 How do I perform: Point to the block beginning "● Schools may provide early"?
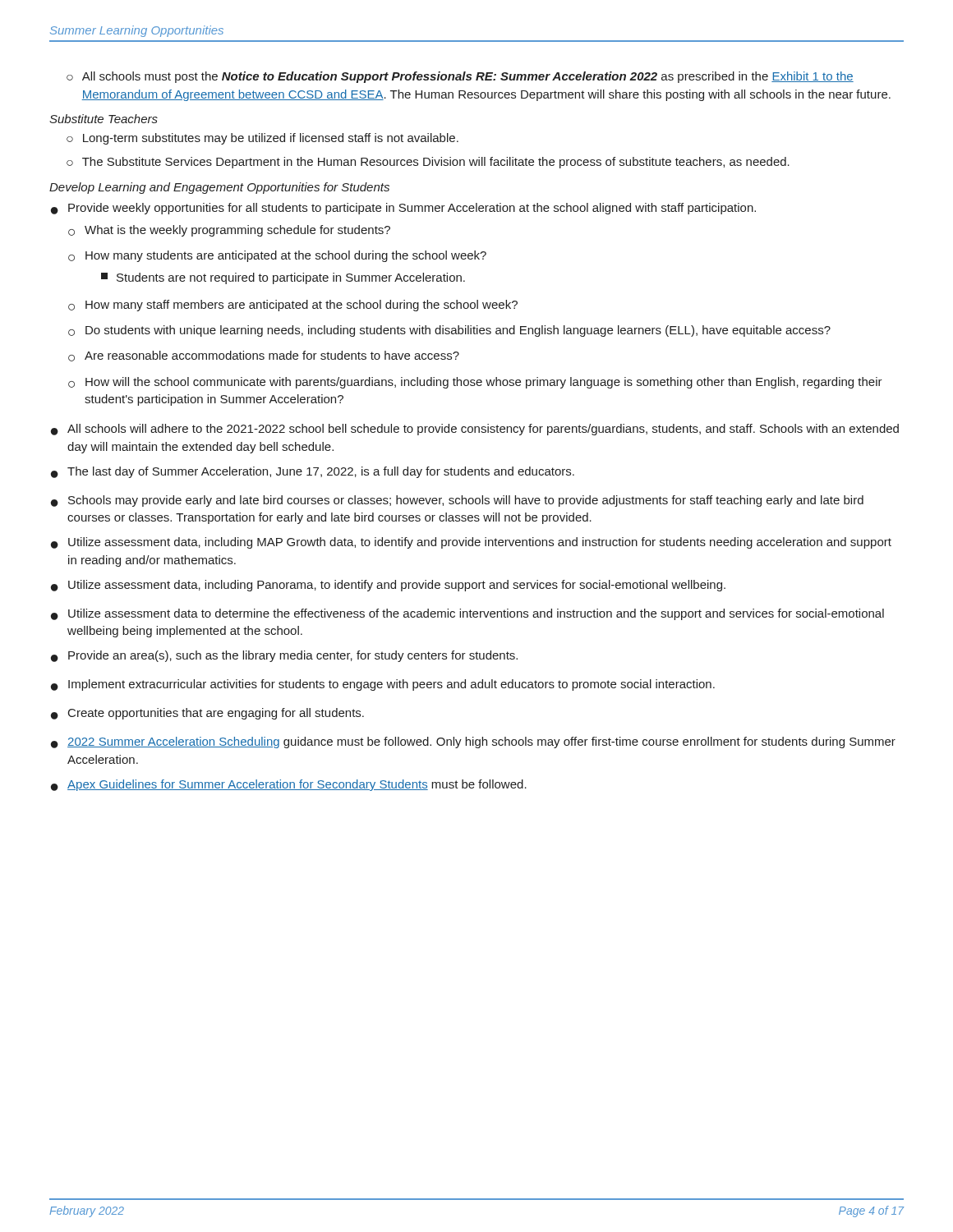pos(476,509)
